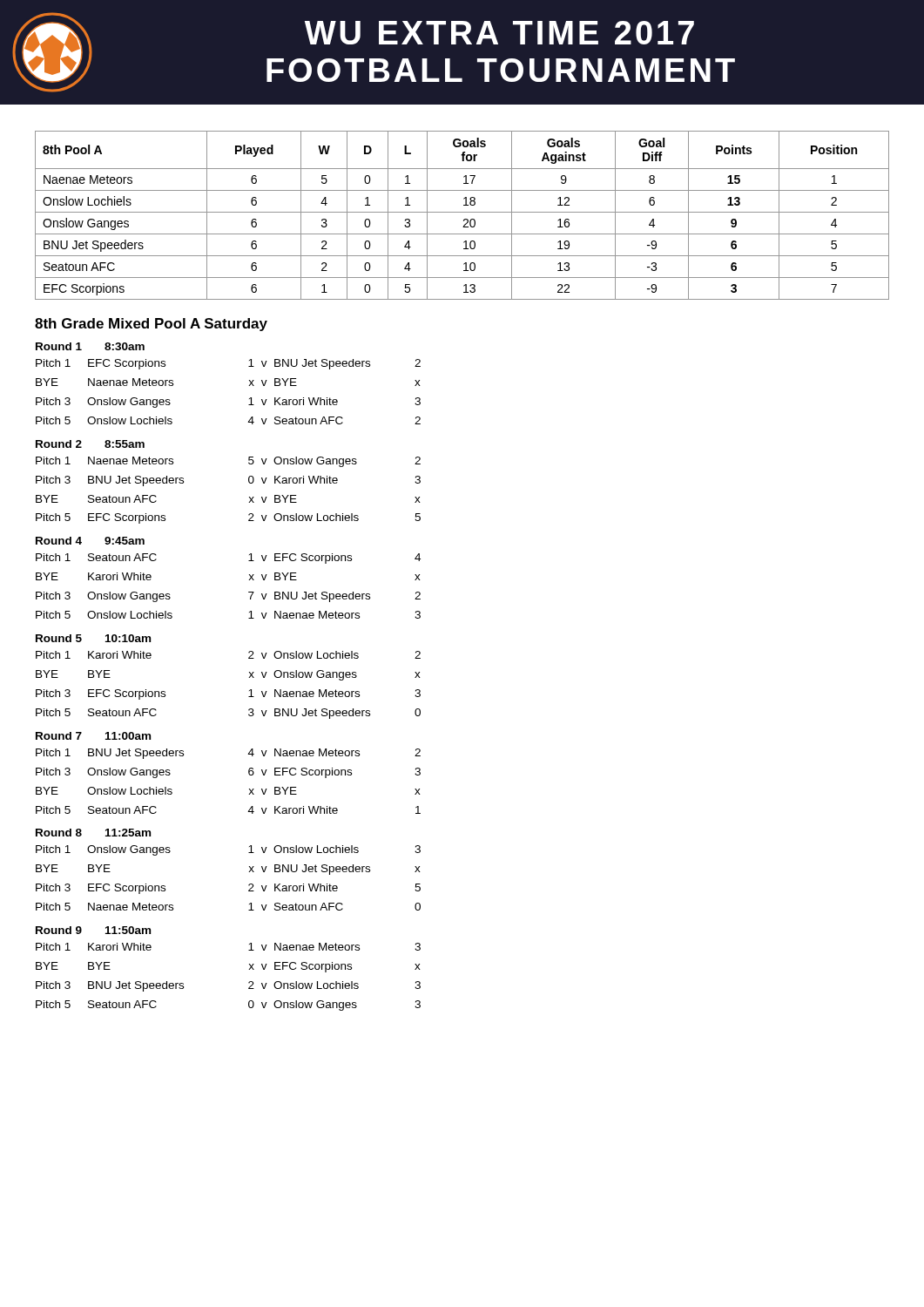Click on the table containing "EFC Scorpions"
924x1307 pixels.
pos(462,215)
